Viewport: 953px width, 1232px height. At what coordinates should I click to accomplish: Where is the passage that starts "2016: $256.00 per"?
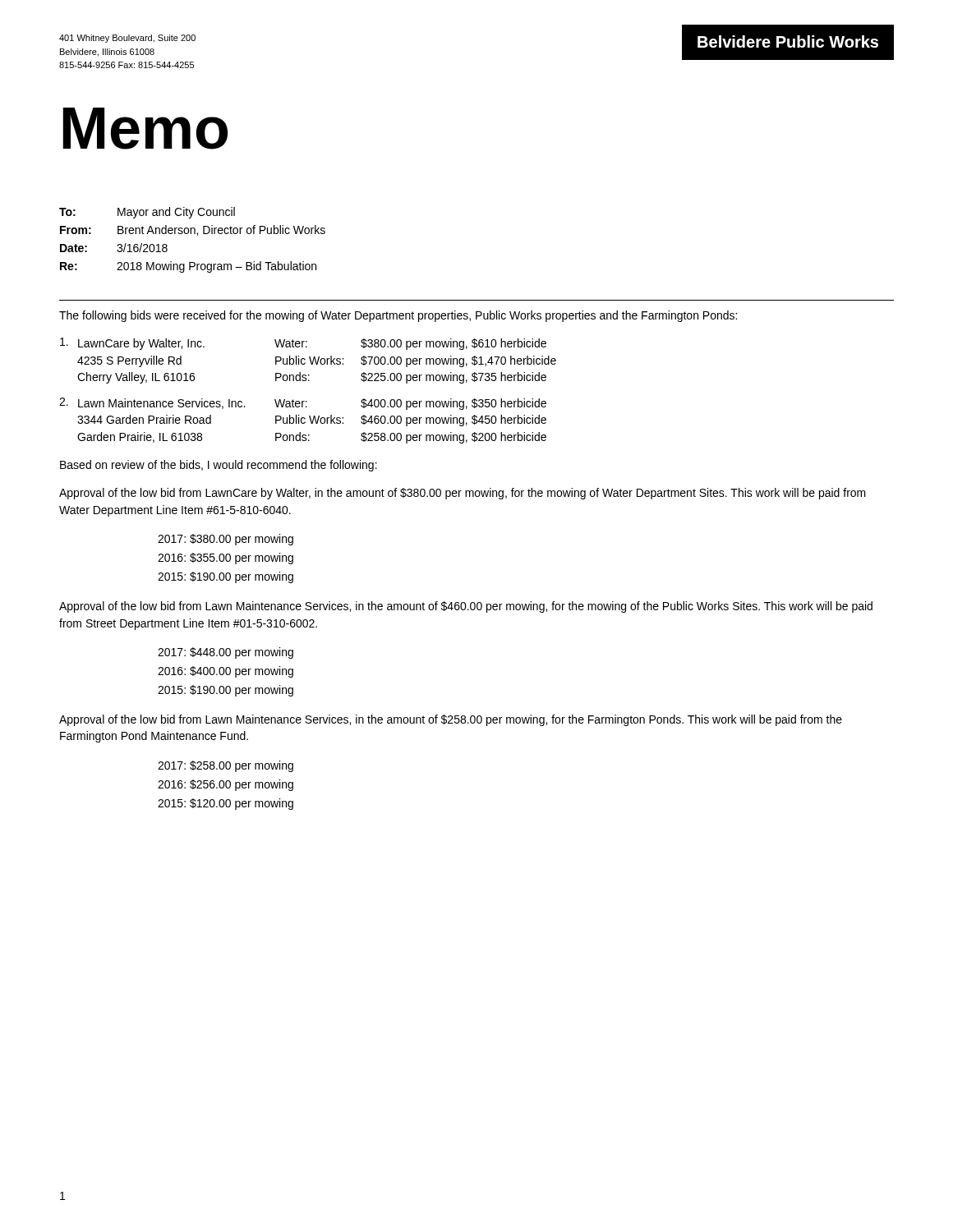click(226, 784)
